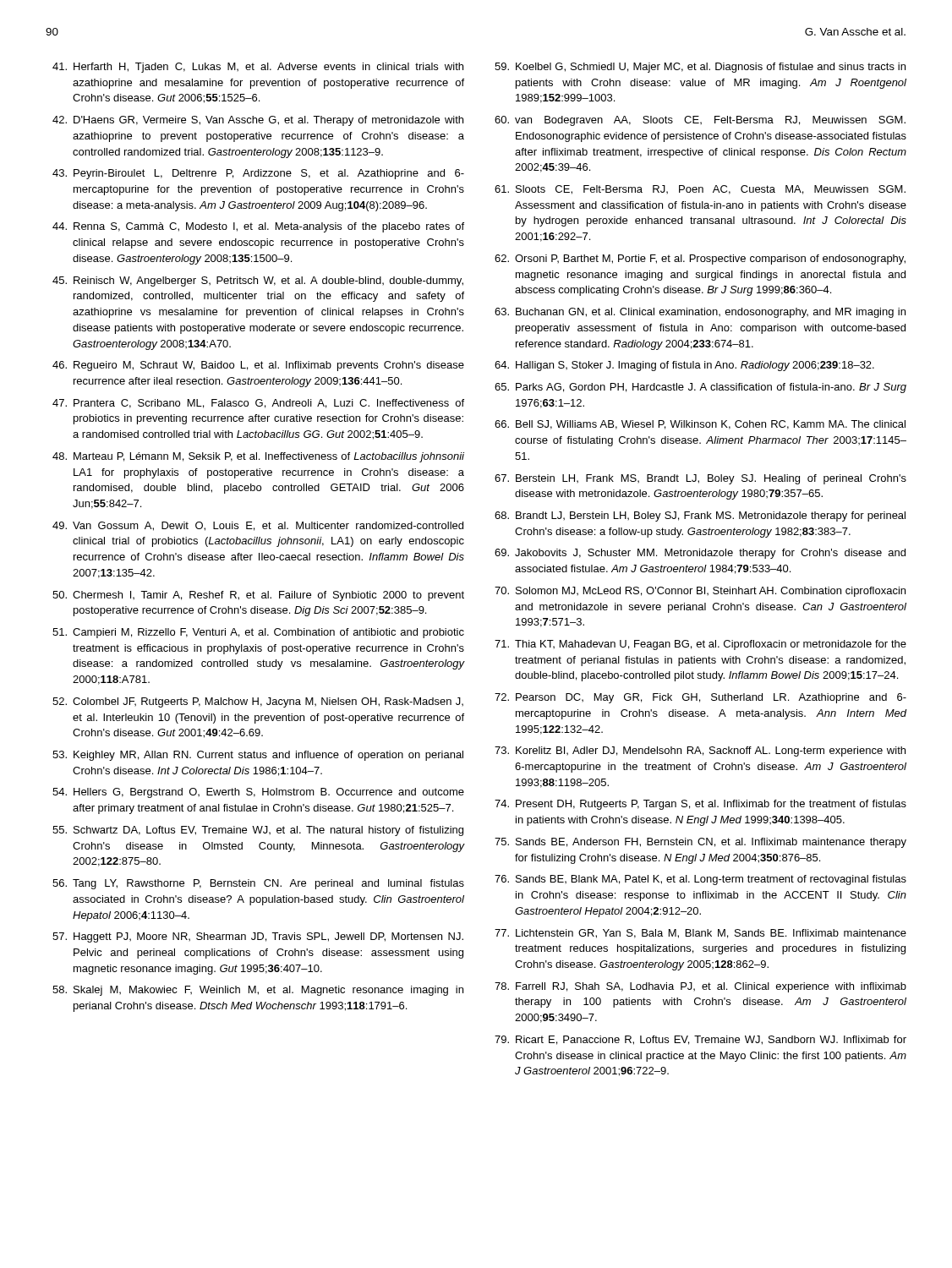
Task: Find the block on this page that starts "45. Reinisch W, Angelberger S, Petritsch W,"
Action: pyautogui.click(x=255, y=312)
